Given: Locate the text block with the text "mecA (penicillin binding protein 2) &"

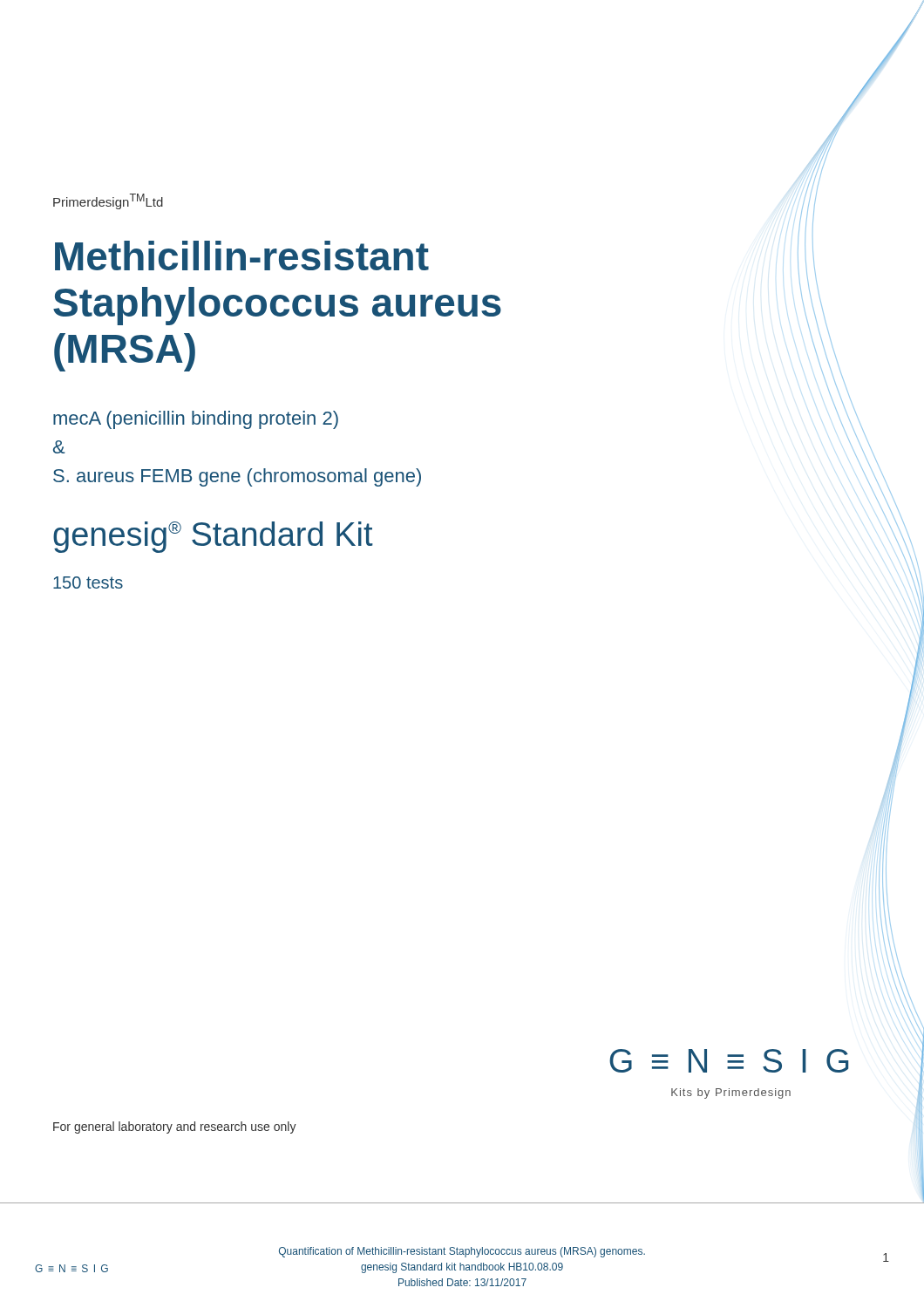Looking at the screenshot, I should pos(196,420).
